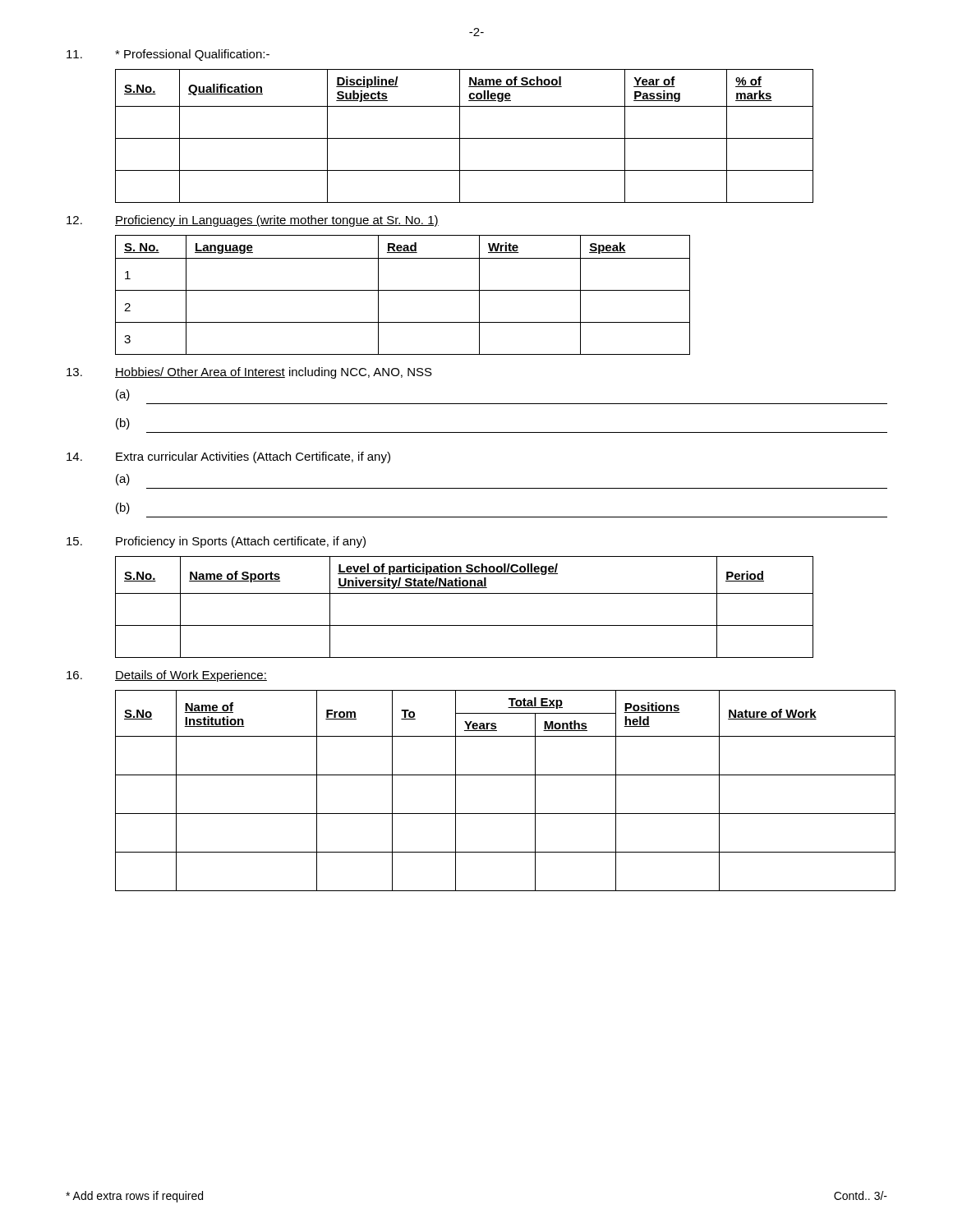Image resolution: width=953 pixels, height=1232 pixels.
Task: Click where it says "Professional Qualification:-"
Action: coord(192,54)
